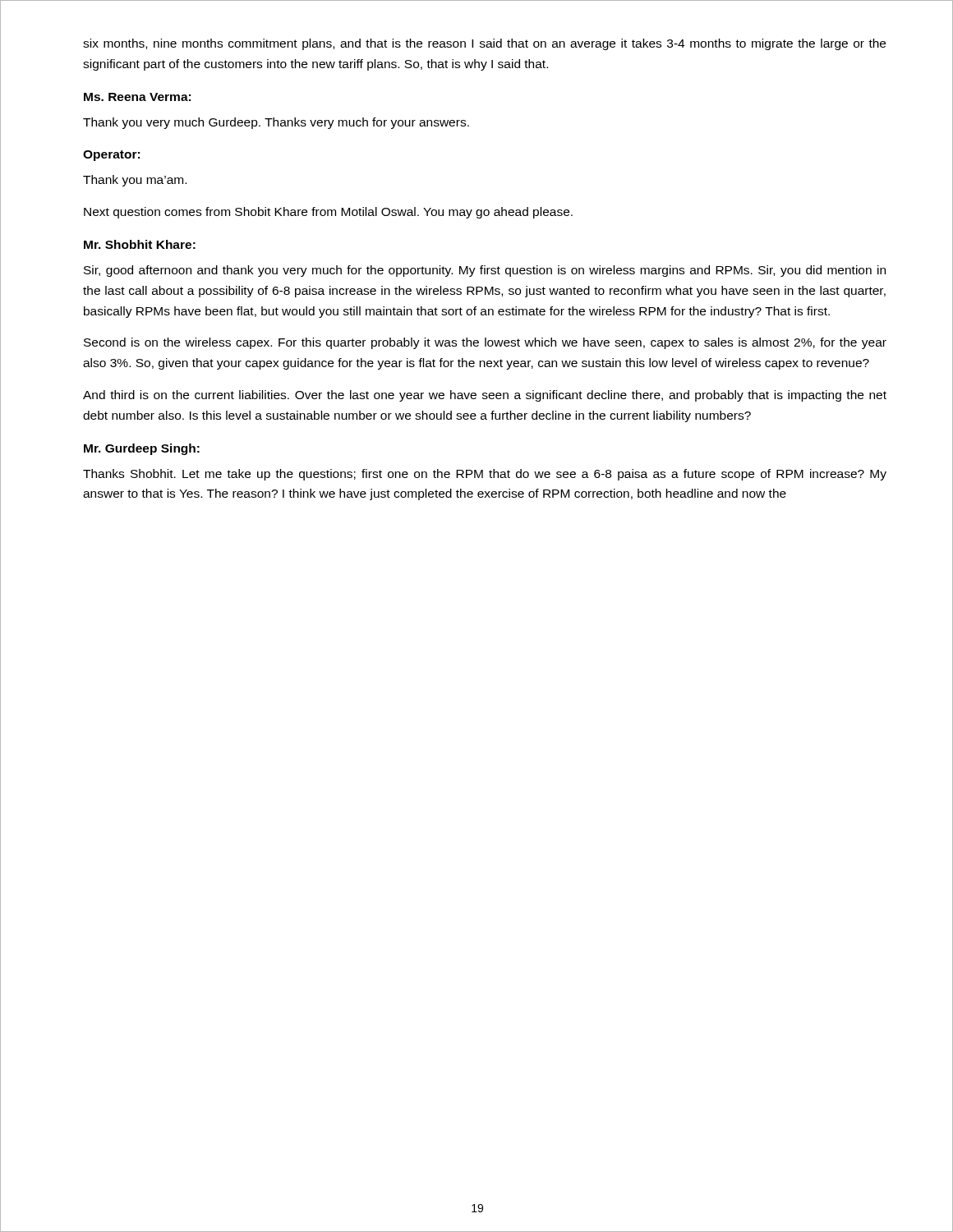Image resolution: width=953 pixels, height=1232 pixels.
Task: Click on the section header containing "Ms. Reena Verma:"
Action: click(x=138, y=96)
